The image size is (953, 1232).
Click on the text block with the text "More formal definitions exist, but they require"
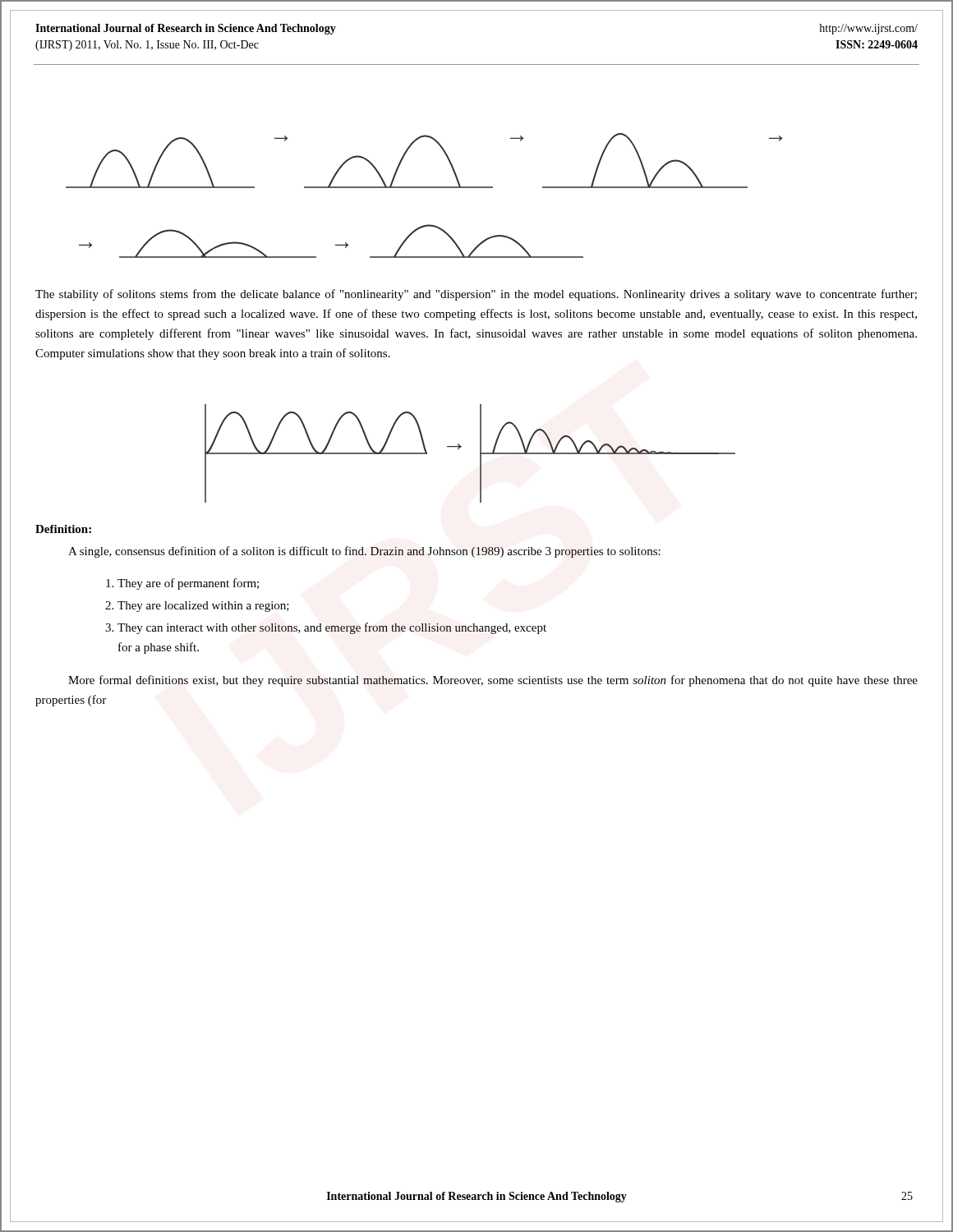coord(476,690)
